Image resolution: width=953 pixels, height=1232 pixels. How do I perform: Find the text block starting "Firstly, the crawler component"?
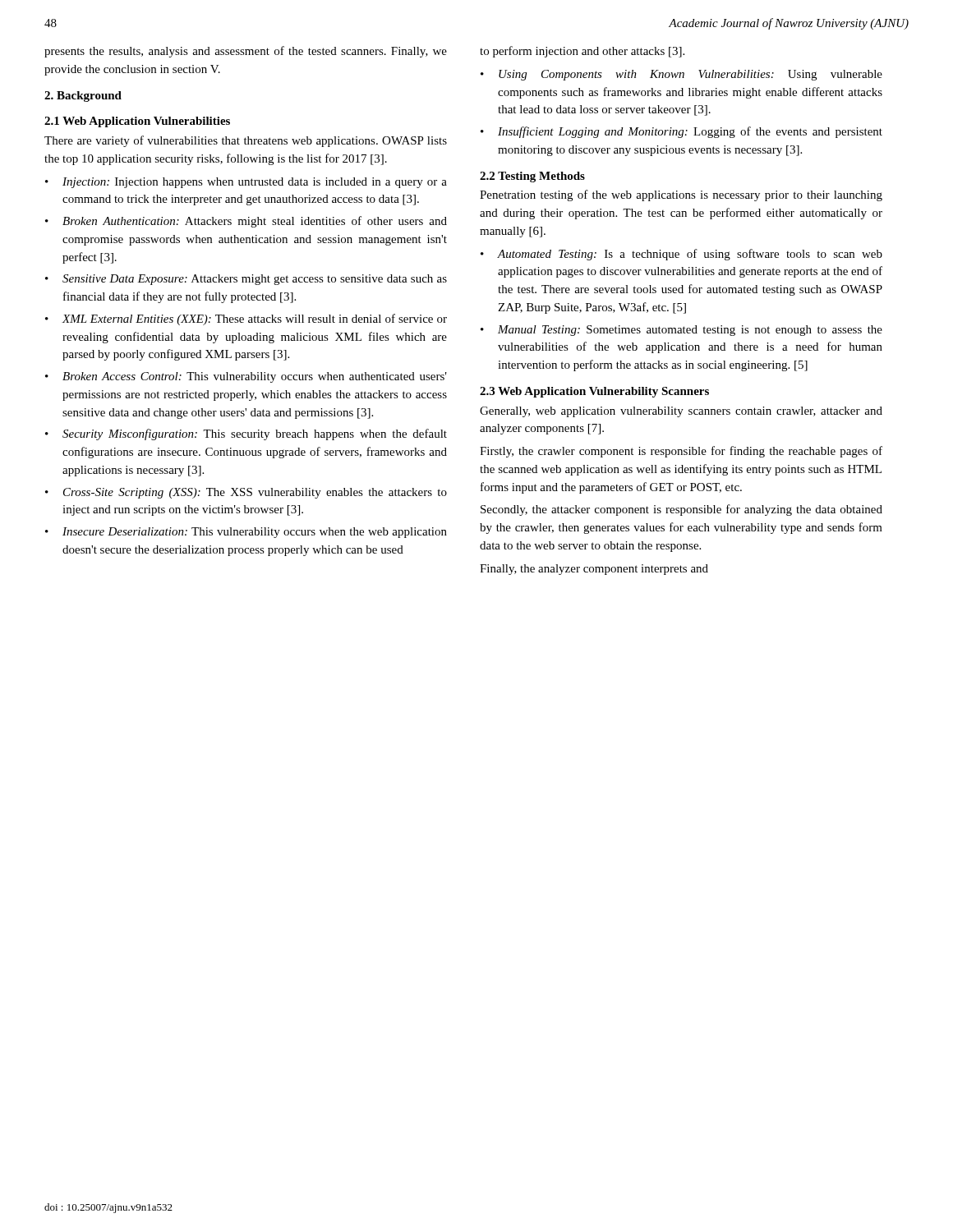pos(681,469)
